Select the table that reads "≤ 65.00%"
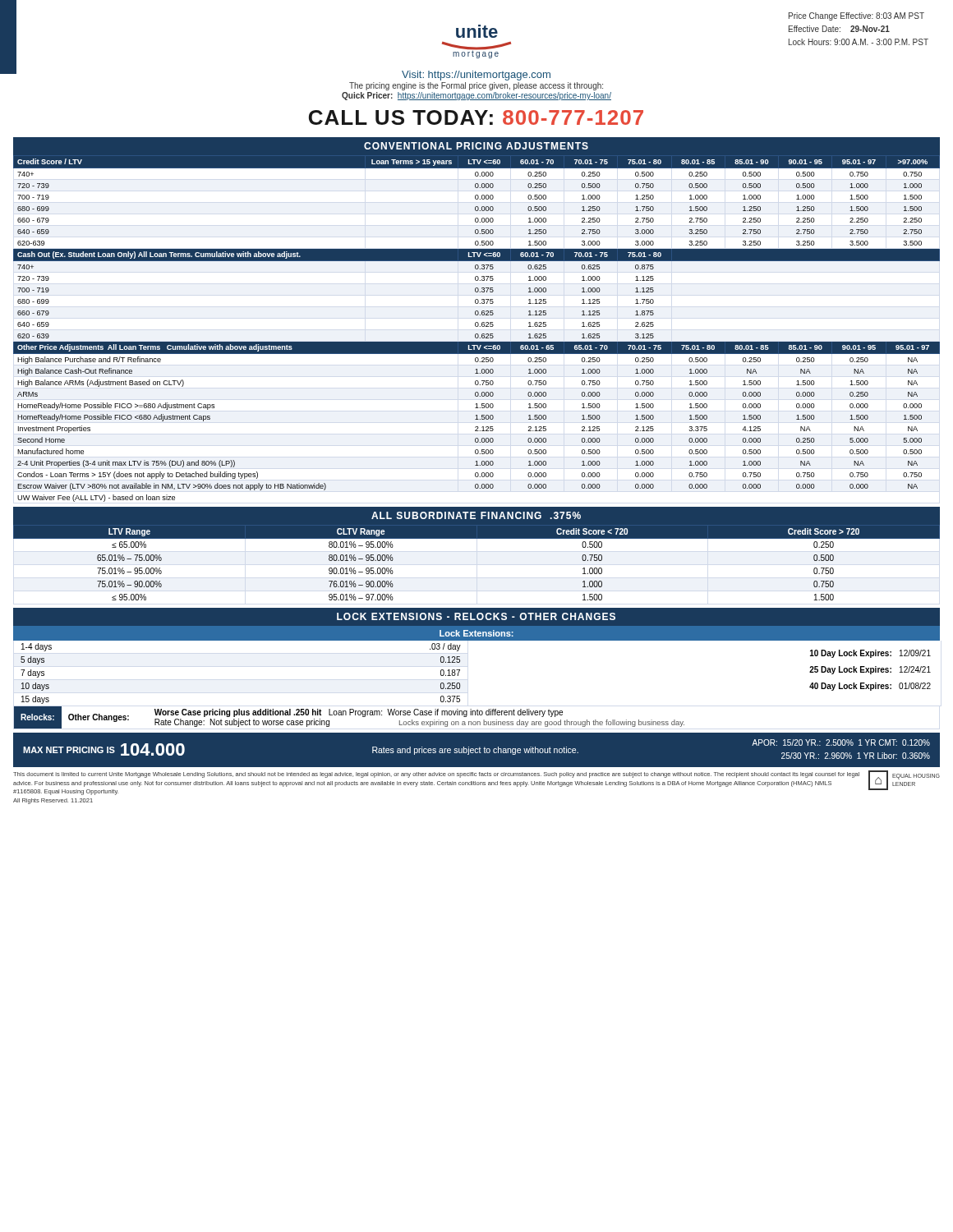The image size is (953, 1232). [476, 556]
